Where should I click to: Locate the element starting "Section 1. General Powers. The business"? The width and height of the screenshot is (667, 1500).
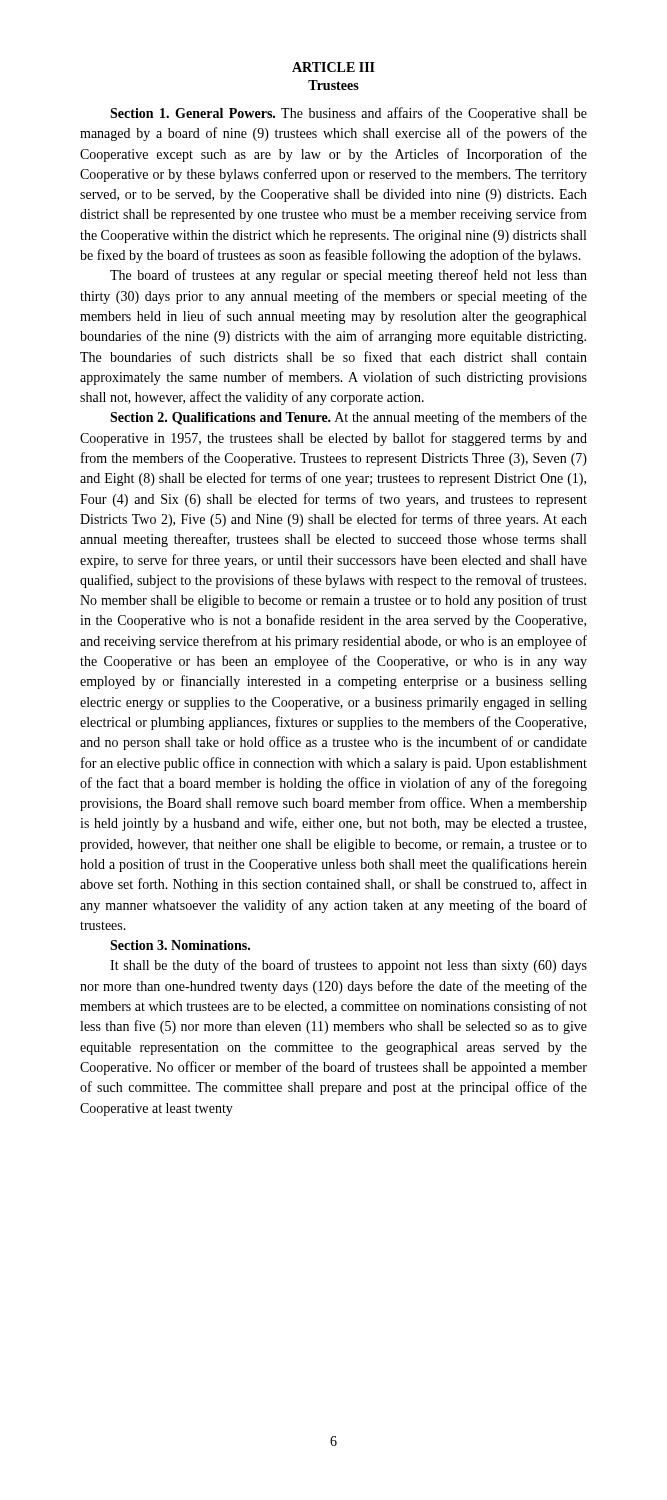point(334,185)
